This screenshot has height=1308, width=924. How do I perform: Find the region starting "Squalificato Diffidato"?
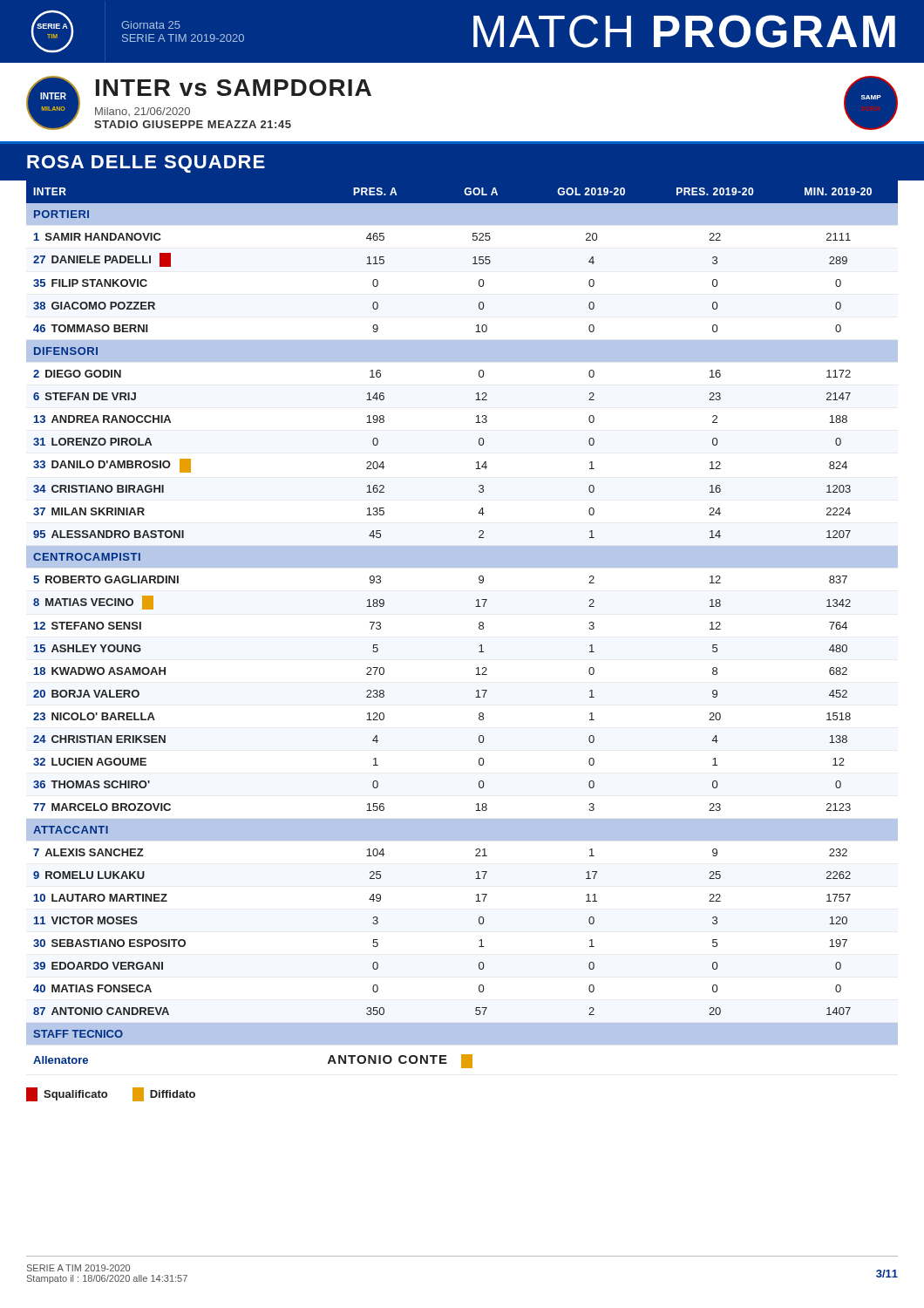point(111,1094)
